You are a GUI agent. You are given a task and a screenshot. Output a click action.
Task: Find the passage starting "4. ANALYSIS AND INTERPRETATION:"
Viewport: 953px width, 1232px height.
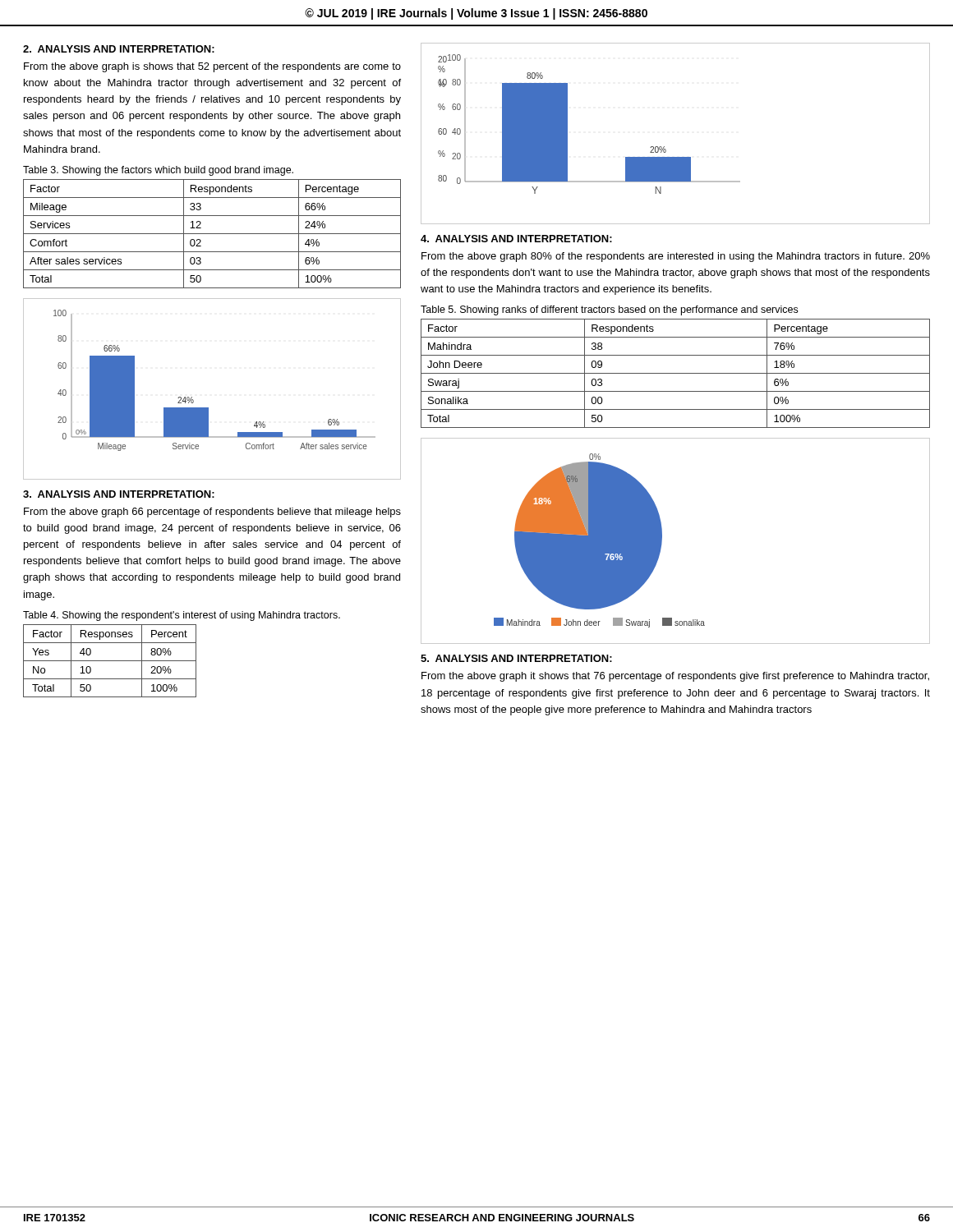[x=517, y=239]
